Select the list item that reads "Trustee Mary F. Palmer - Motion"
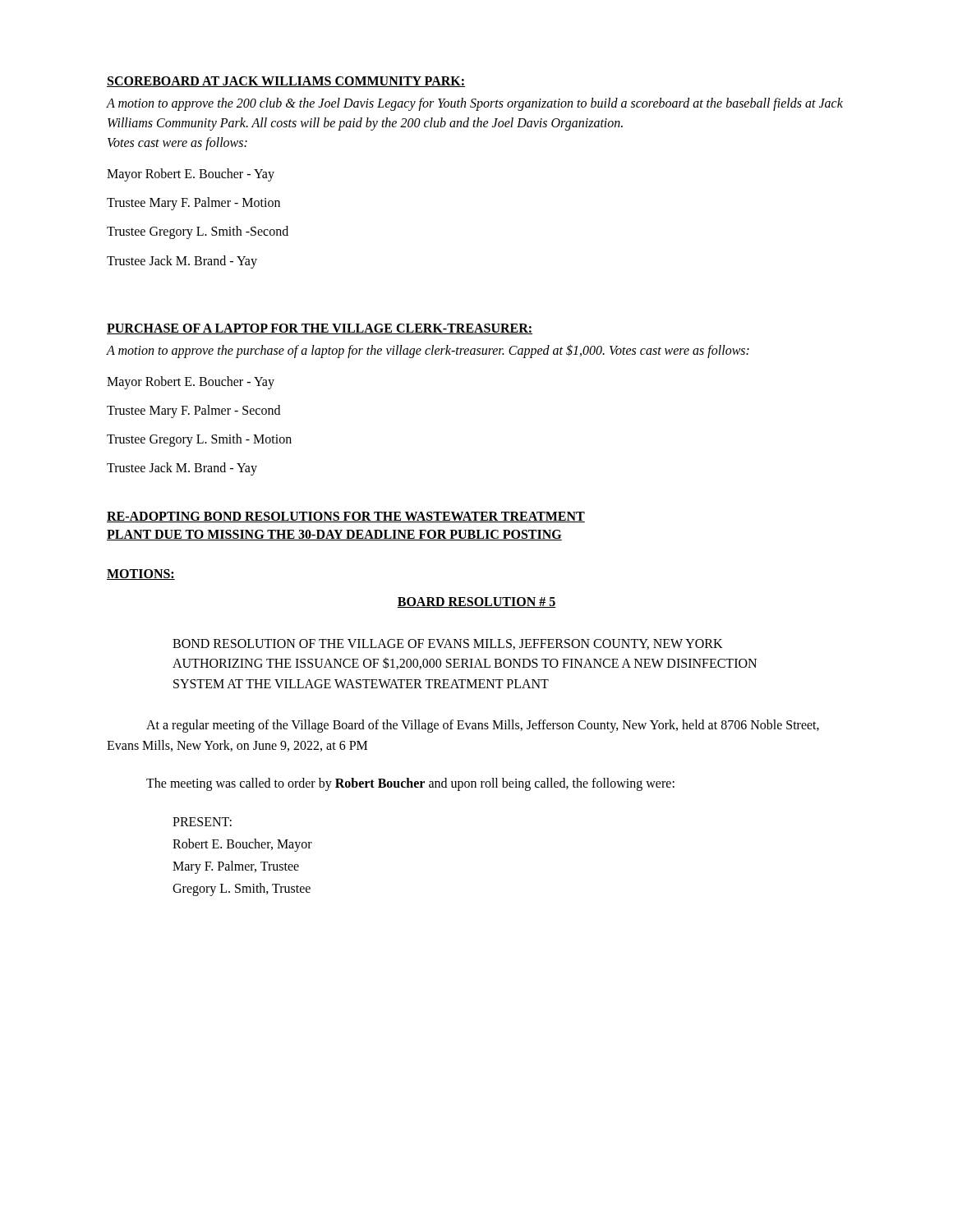 click(x=194, y=203)
